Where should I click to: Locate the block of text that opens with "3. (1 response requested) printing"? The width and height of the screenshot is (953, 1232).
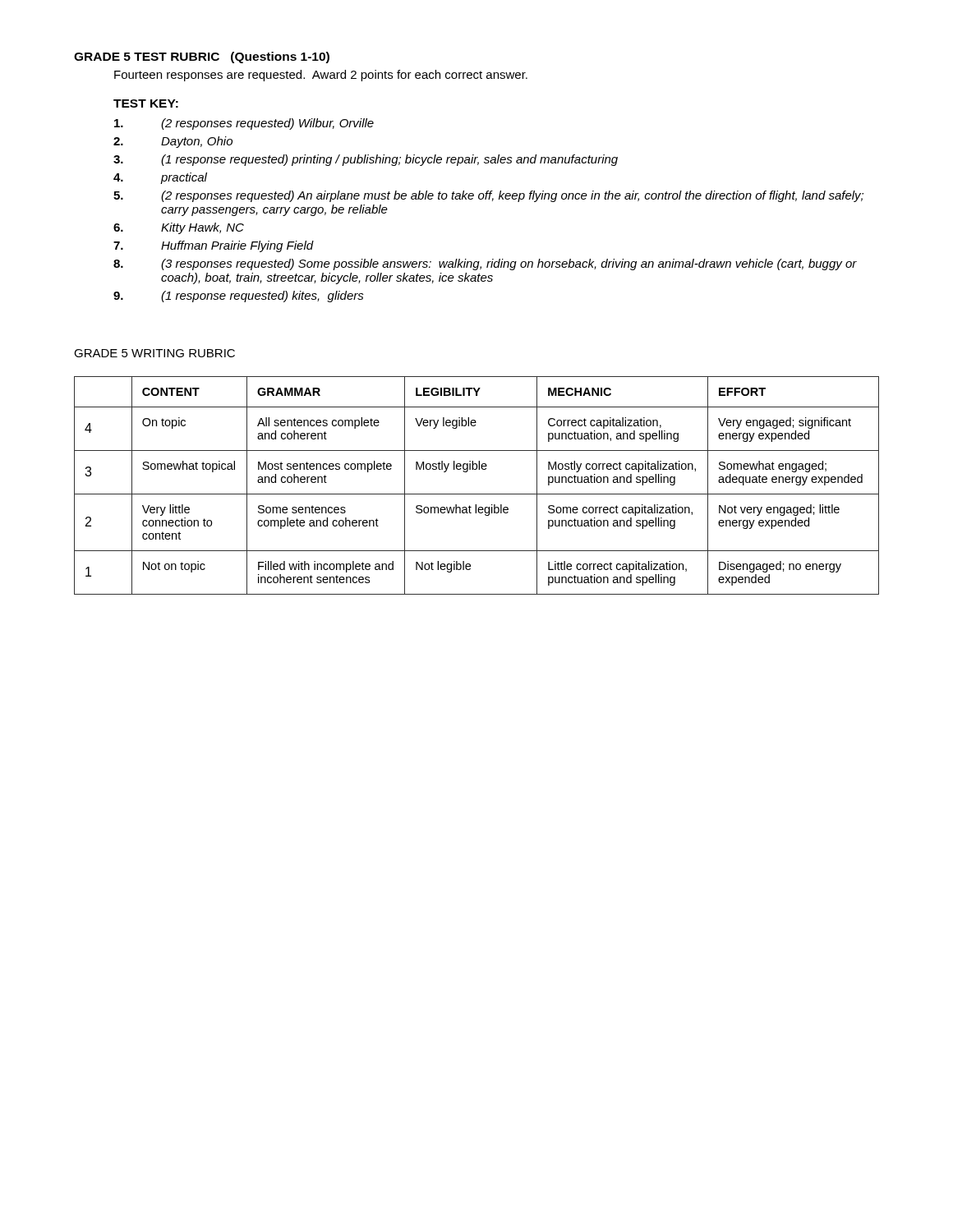[x=496, y=159]
